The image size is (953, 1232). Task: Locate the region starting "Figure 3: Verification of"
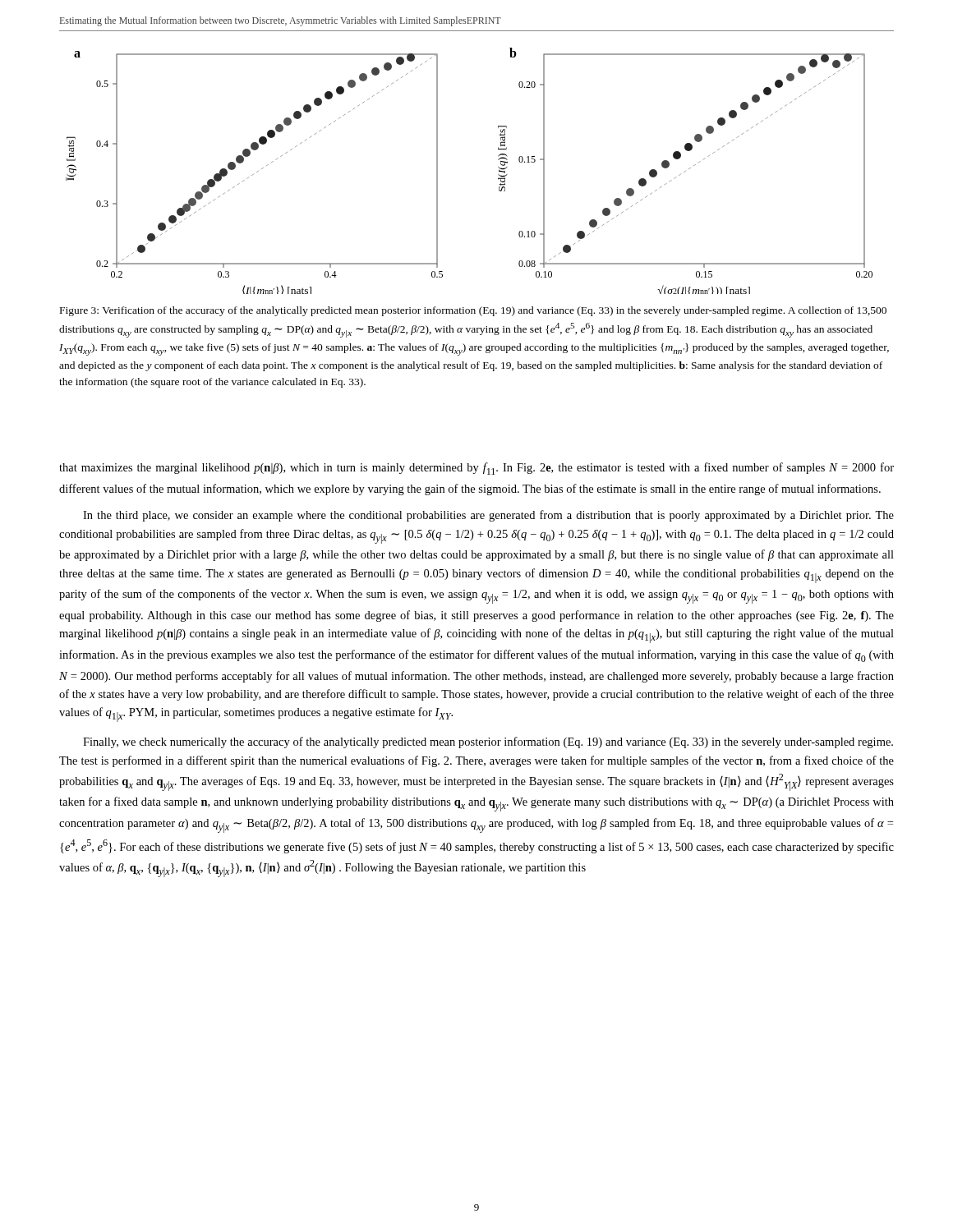(x=474, y=346)
